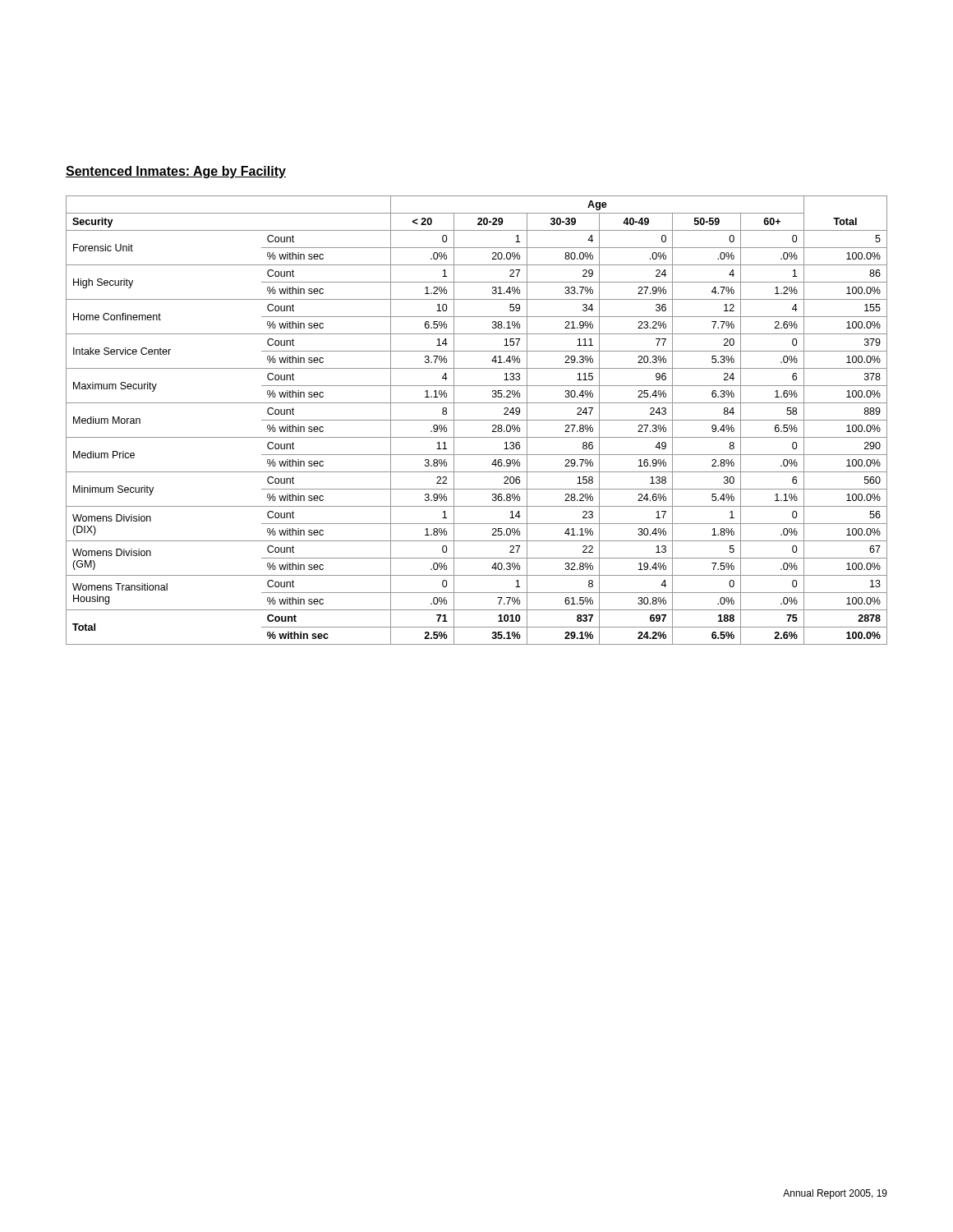The height and width of the screenshot is (1232, 953).
Task: Click on the region starting "Sentenced Inmates: Age by Facility"
Action: [176, 171]
